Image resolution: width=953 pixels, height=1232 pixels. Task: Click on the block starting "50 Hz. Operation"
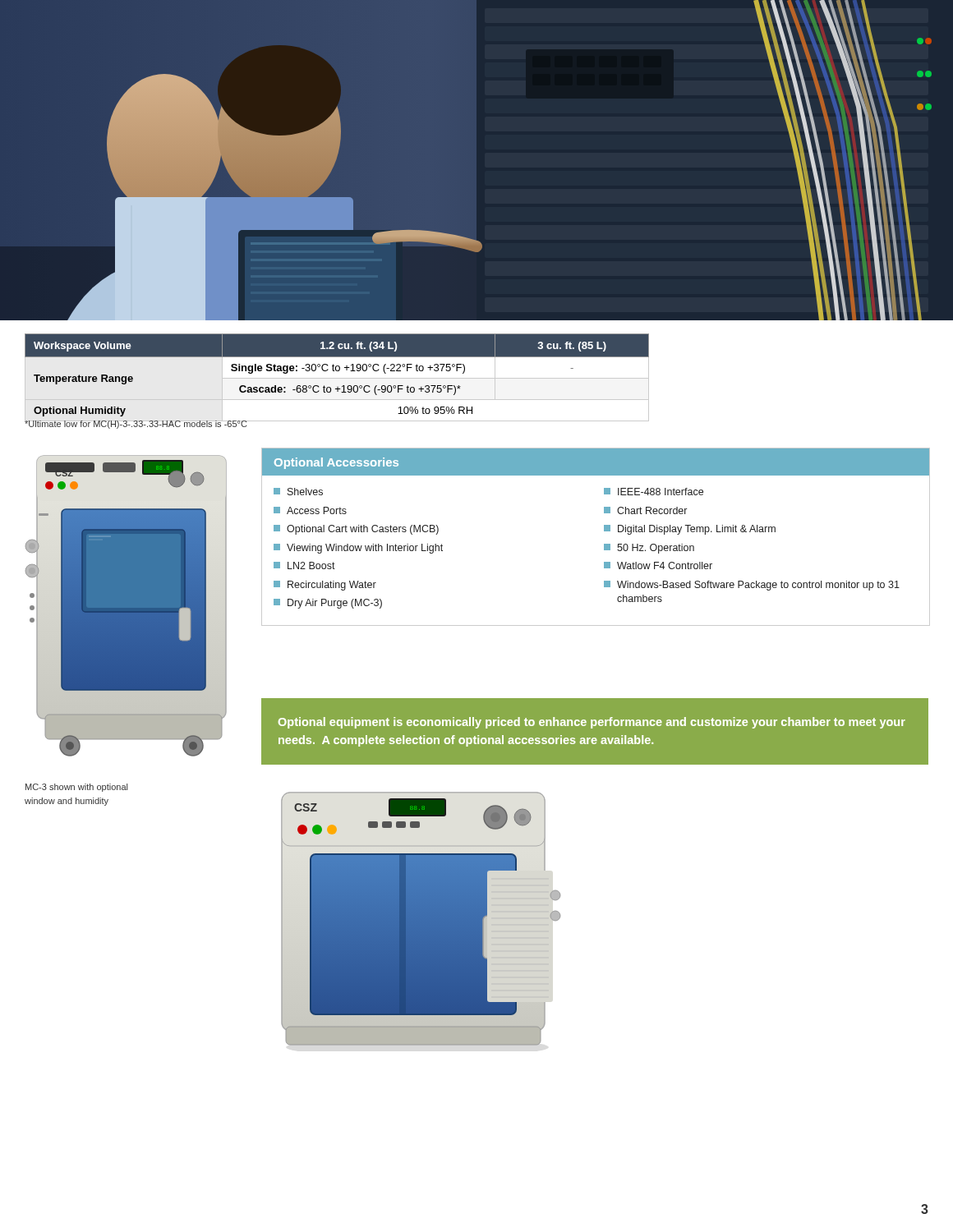649,547
